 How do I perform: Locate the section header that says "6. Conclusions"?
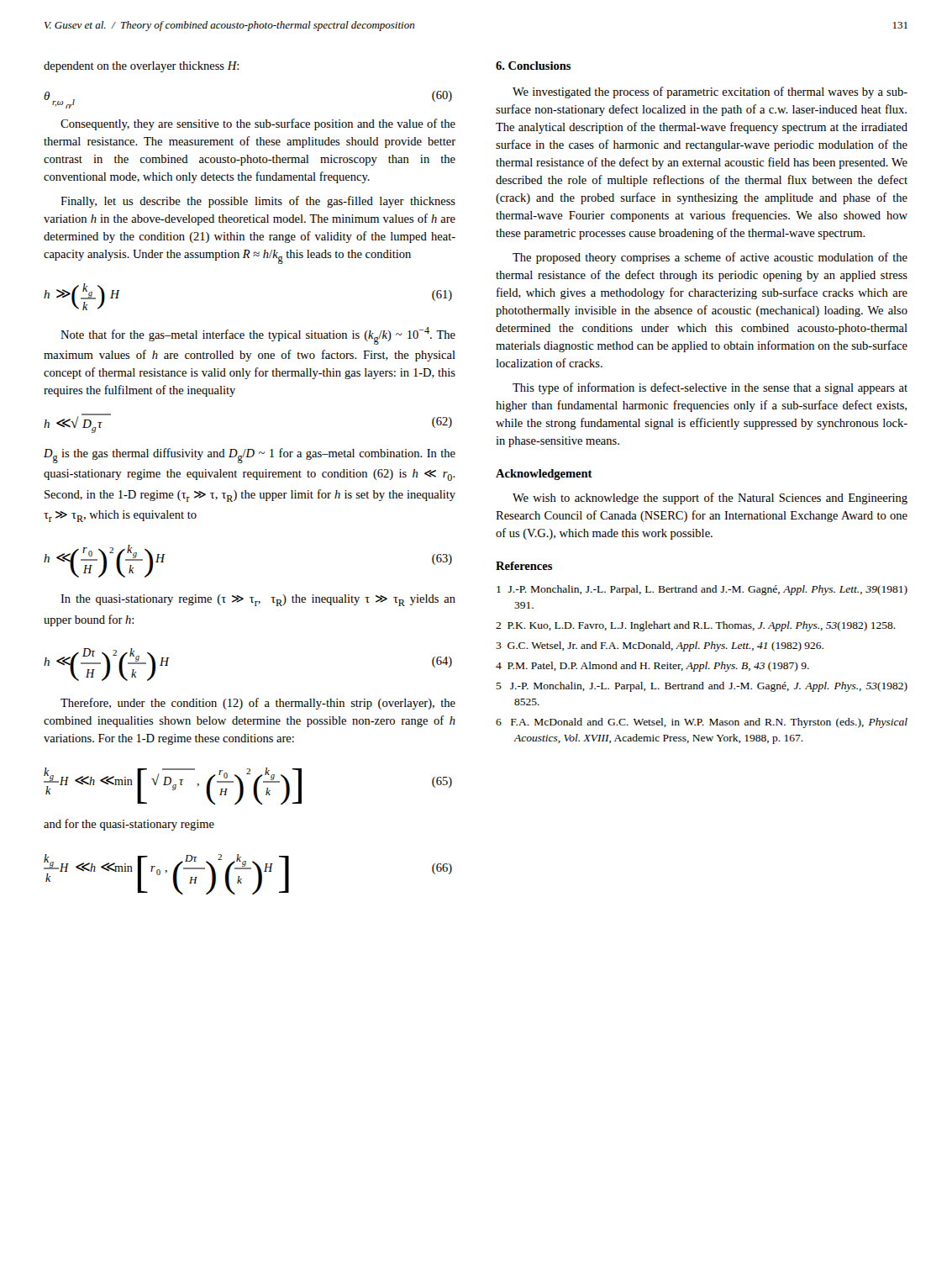point(533,66)
